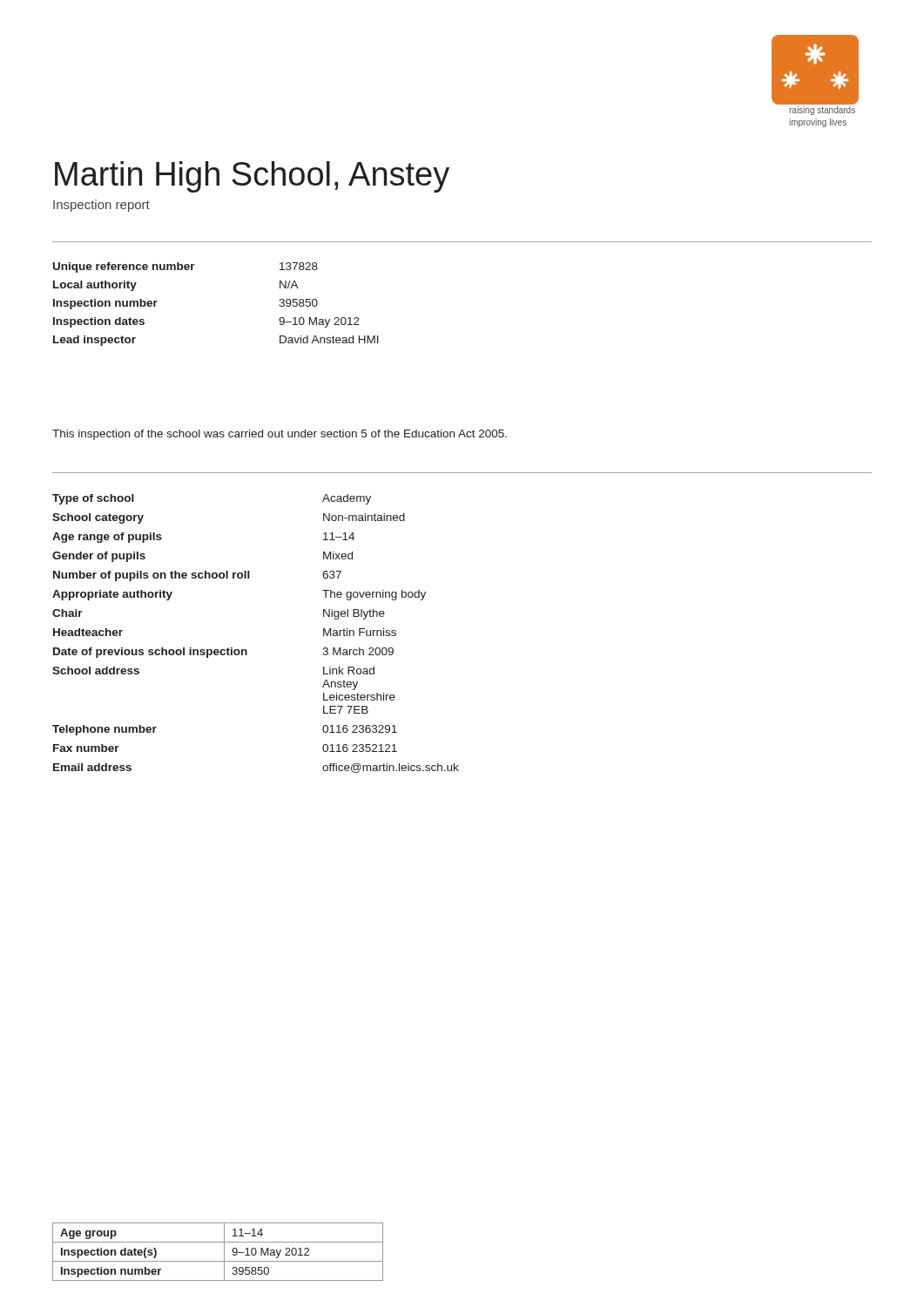The height and width of the screenshot is (1307, 924).
Task: Point to the block starting "Martin High School,"
Action: coord(379,175)
